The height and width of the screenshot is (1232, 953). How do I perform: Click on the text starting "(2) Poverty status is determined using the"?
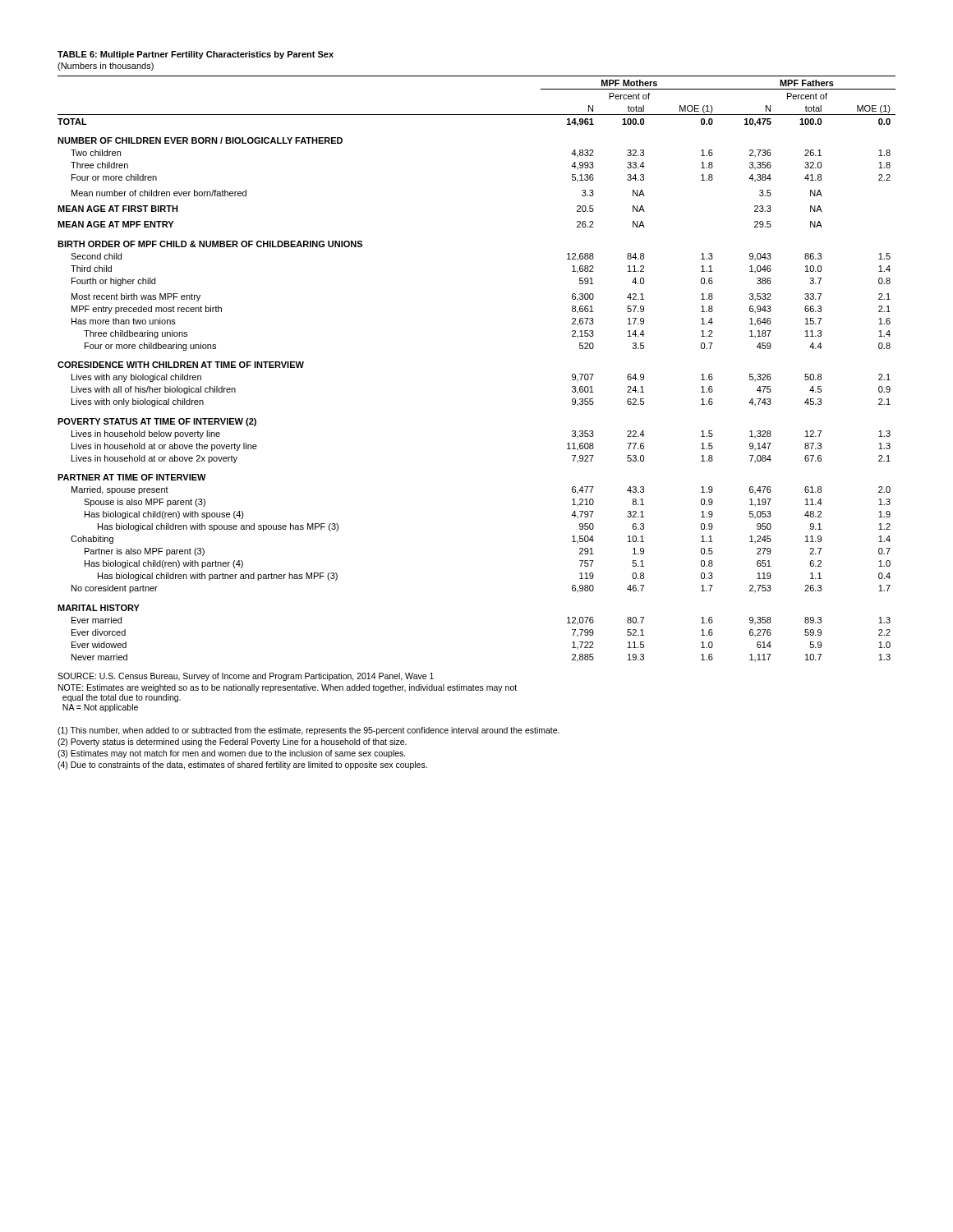click(232, 742)
